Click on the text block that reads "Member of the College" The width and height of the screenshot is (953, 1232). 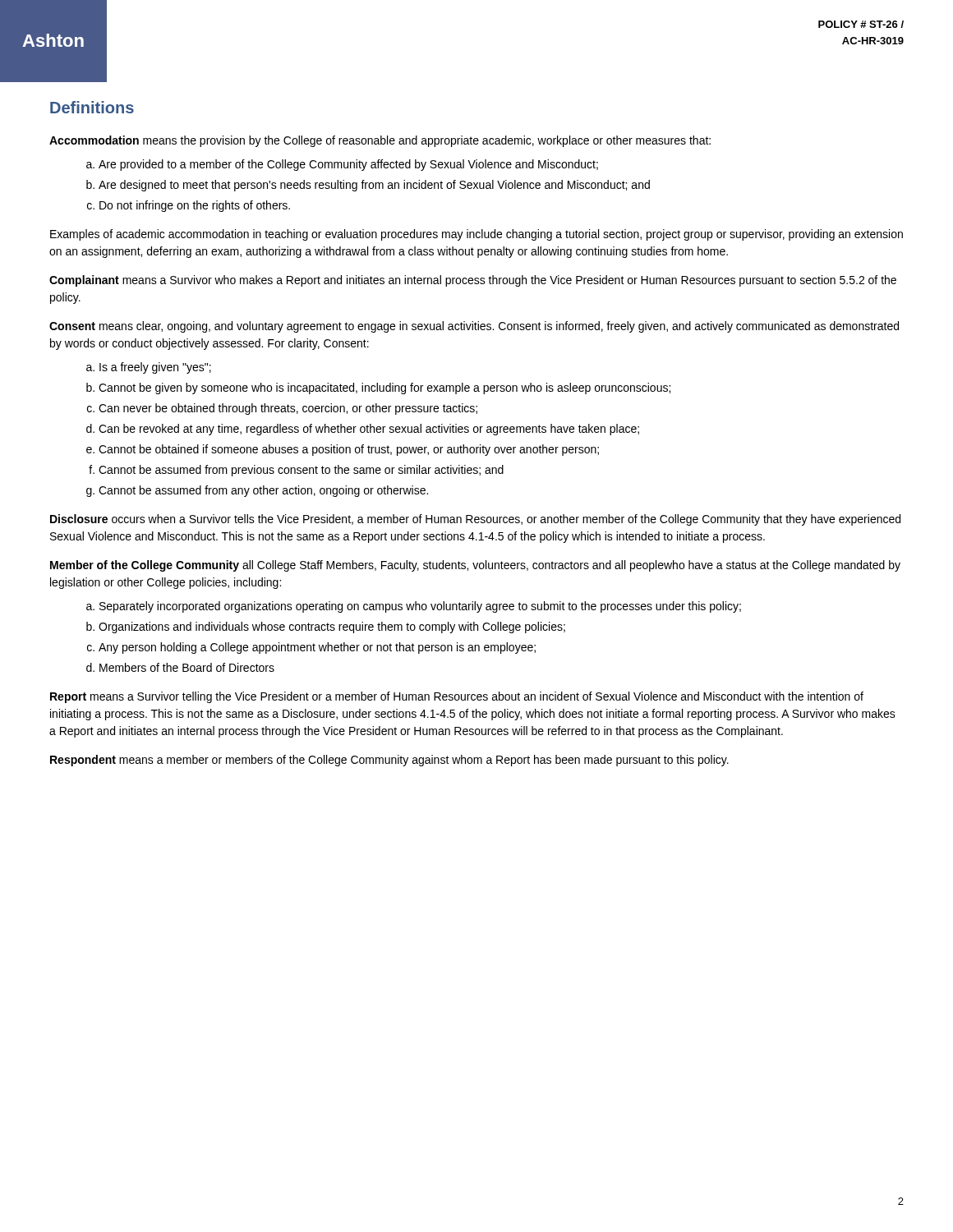click(x=476, y=617)
